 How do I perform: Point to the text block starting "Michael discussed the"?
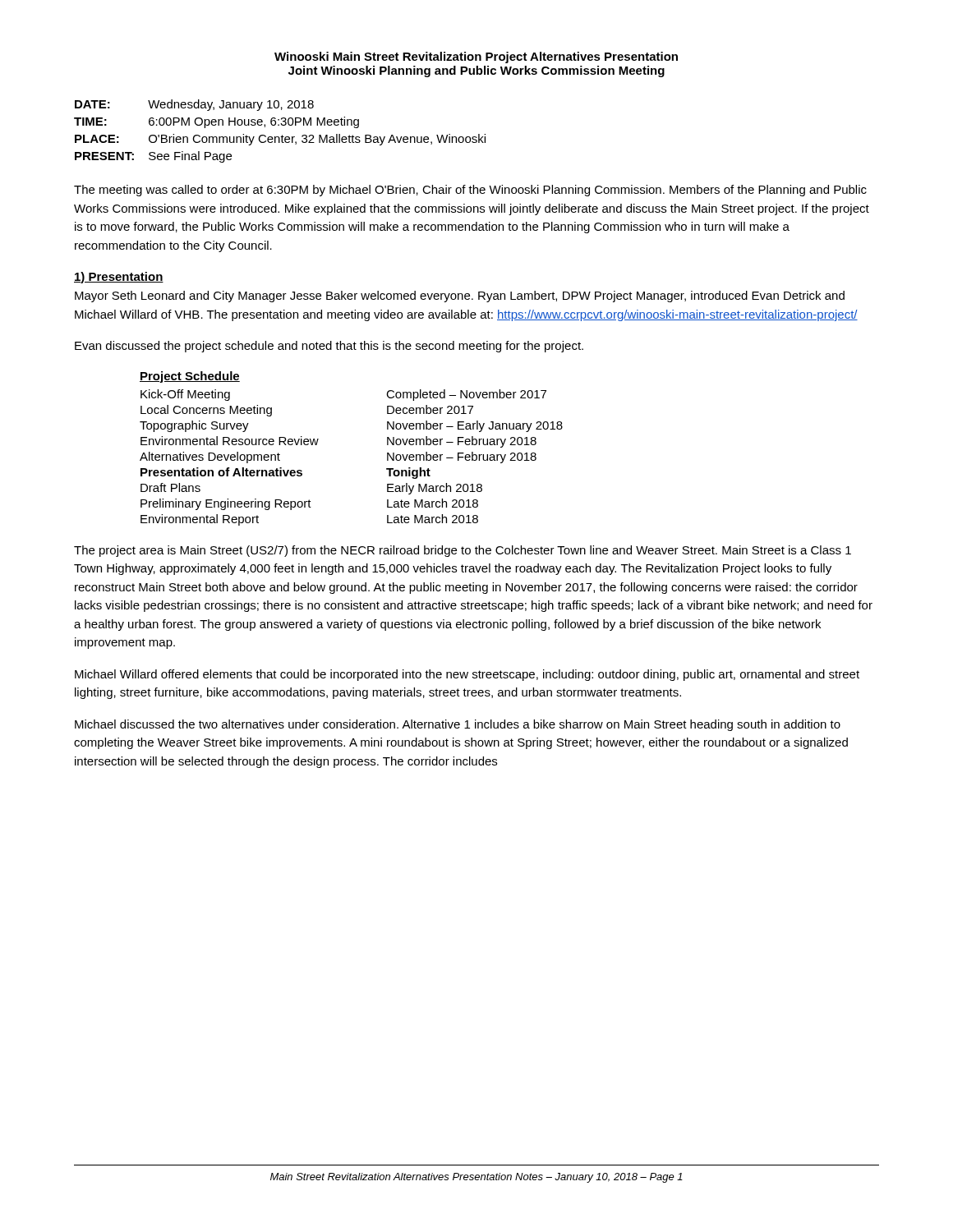[461, 742]
